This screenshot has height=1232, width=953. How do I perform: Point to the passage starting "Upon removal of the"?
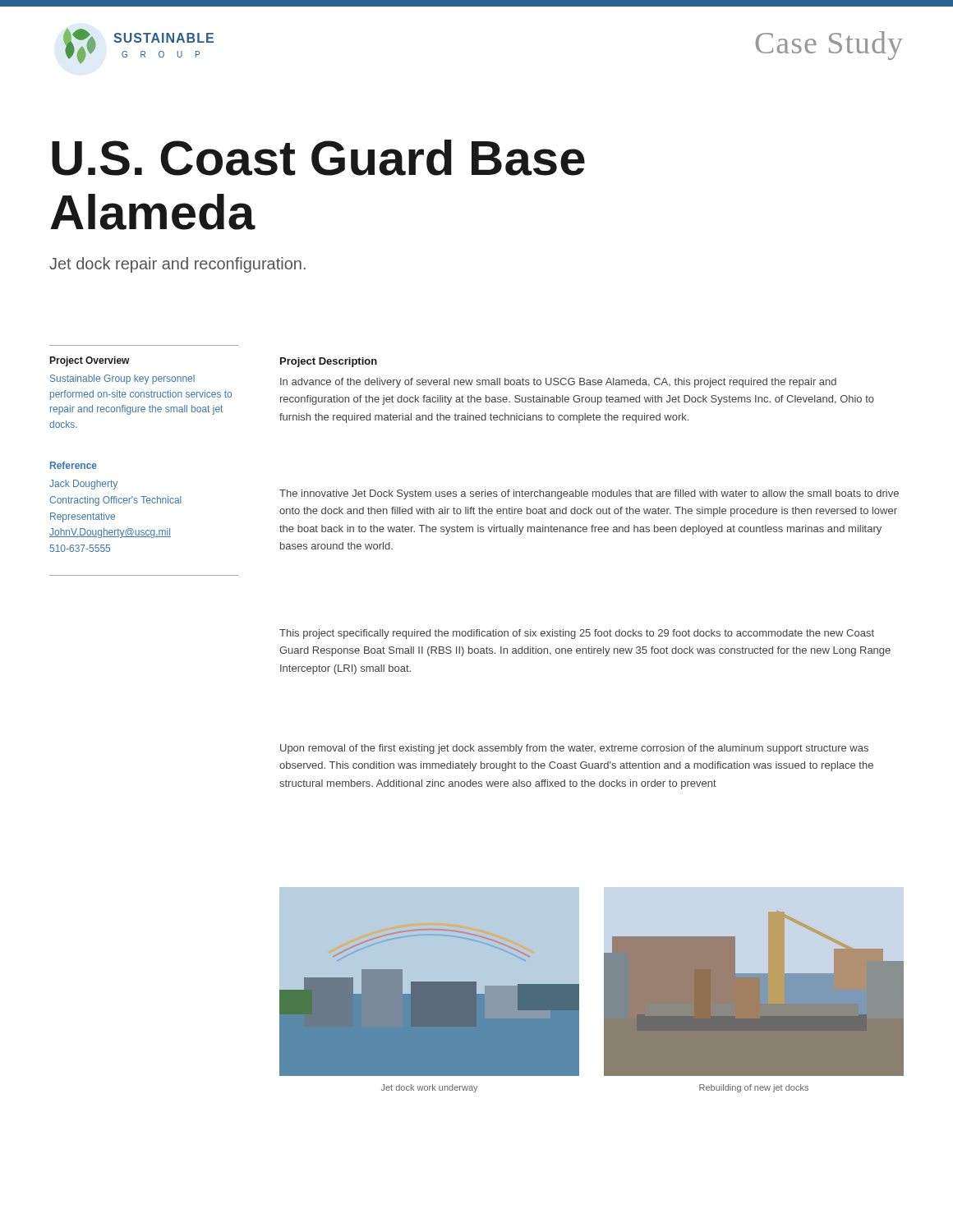click(577, 765)
